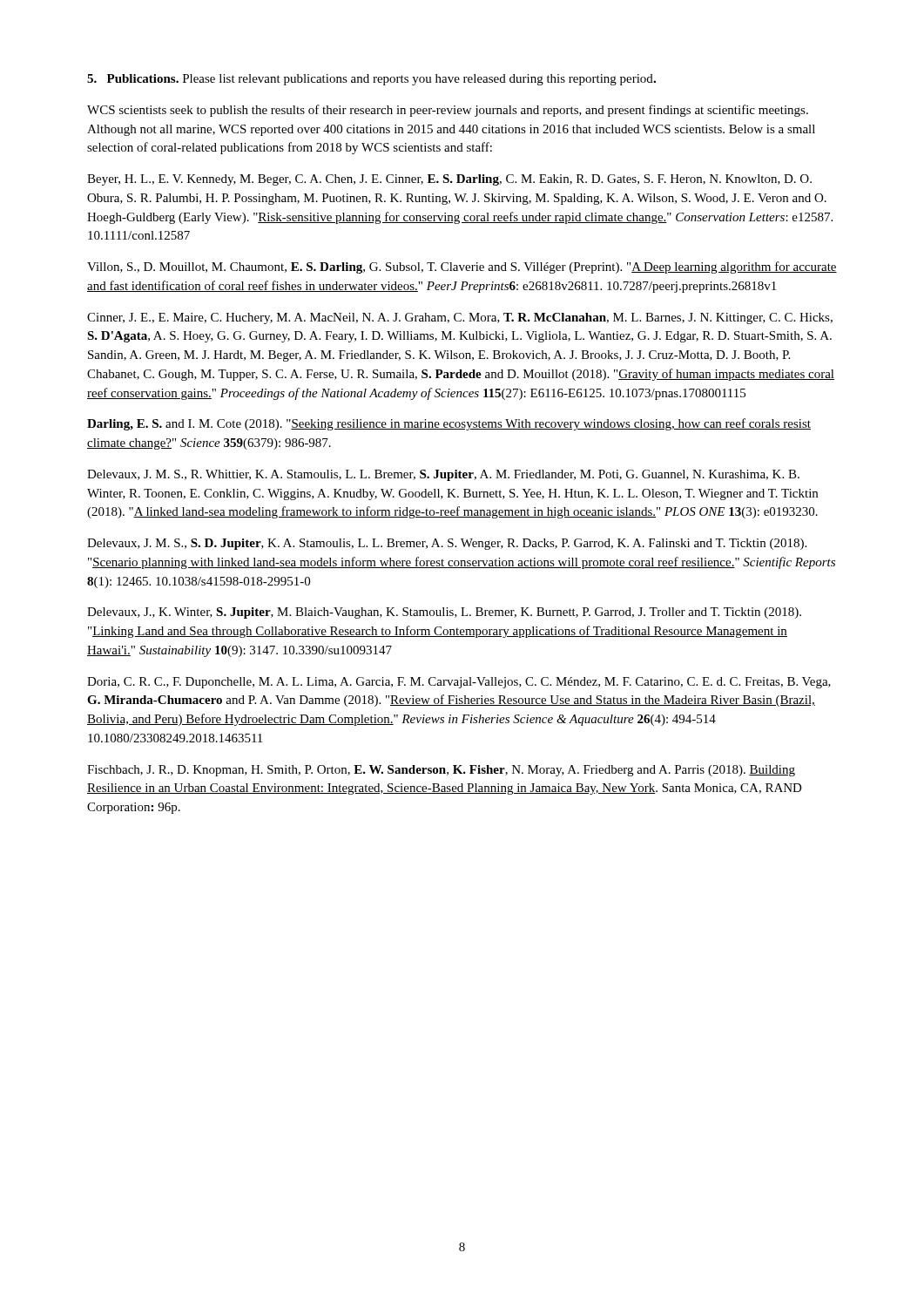The image size is (924, 1307).
Task: Locate the block of text that opens with "Darling, E. S. and I. M."
Action: pos(449,433)
